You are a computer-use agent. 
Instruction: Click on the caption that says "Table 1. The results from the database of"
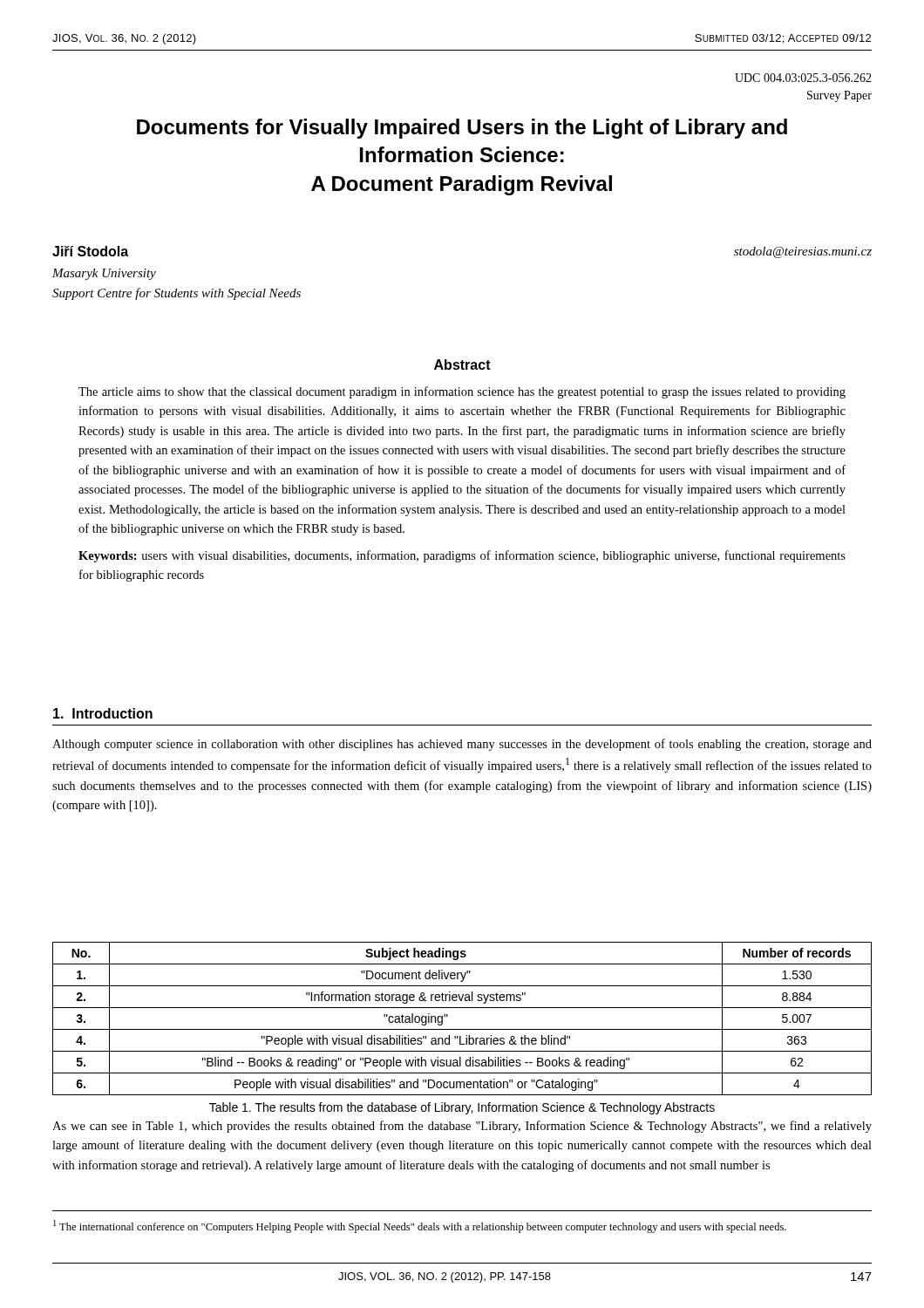pyautogui.click(x=462, y=1107)
